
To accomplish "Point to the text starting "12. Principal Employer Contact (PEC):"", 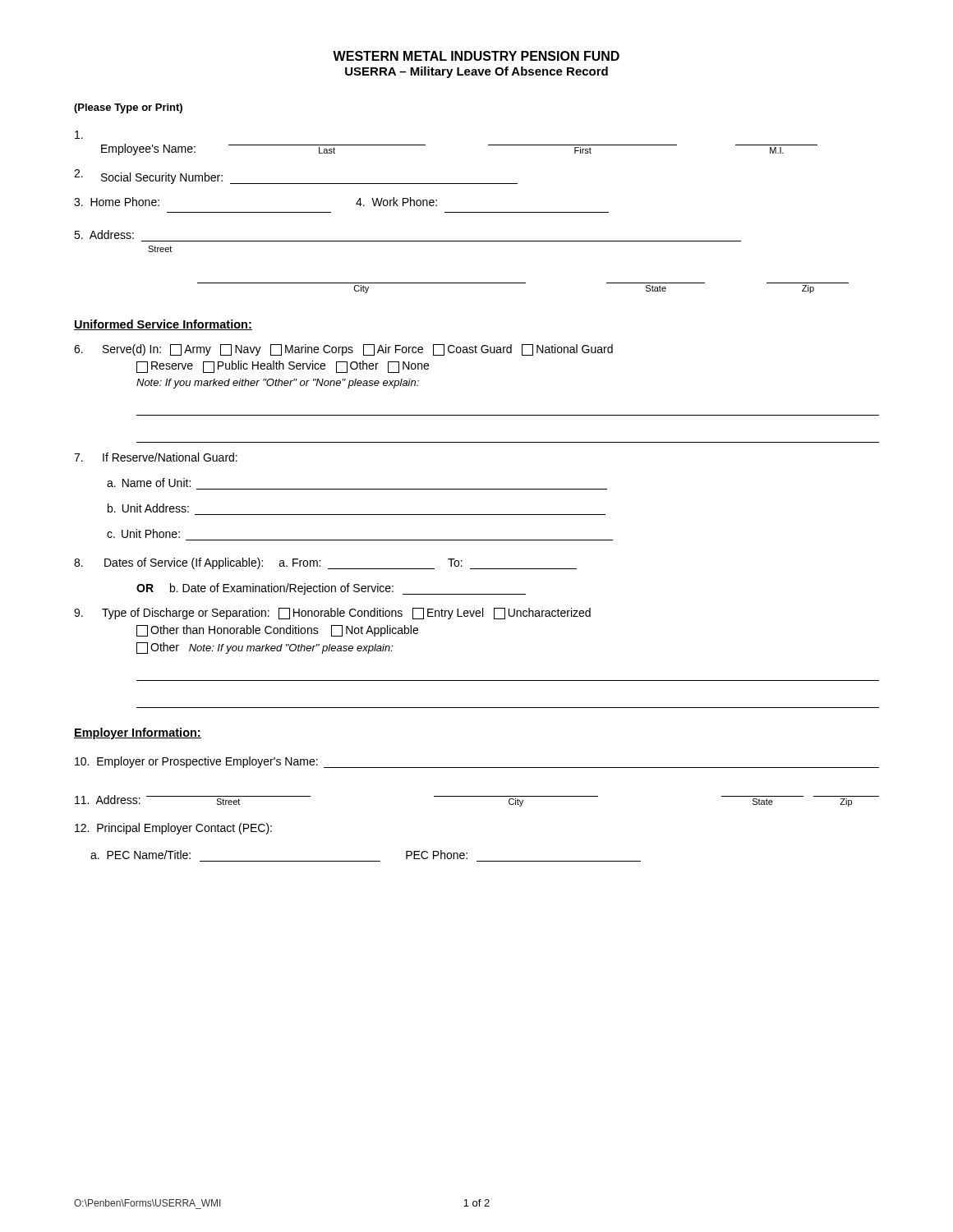I will pos(173,829).
